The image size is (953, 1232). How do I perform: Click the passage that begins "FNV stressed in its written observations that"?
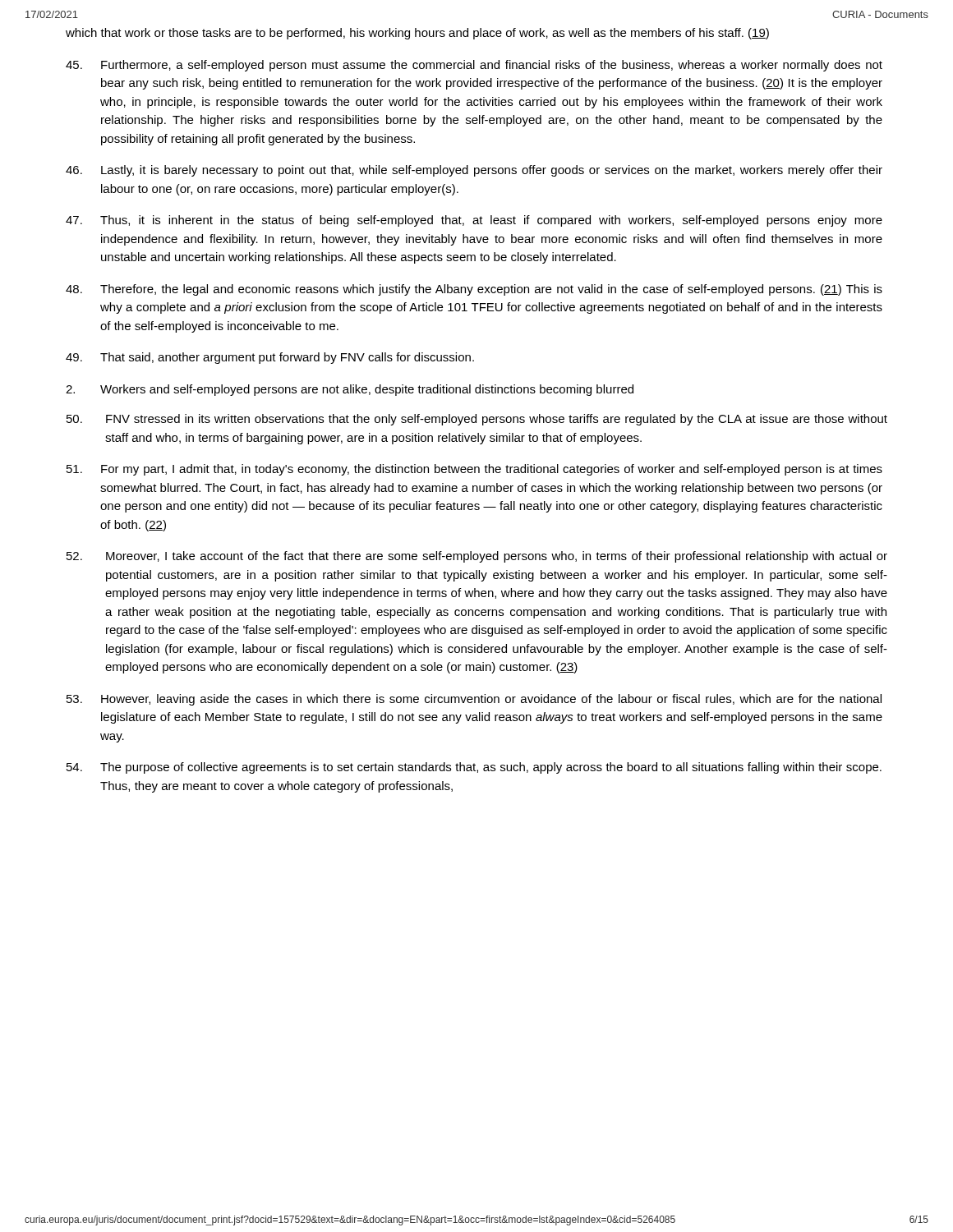[x=476, y=428]
